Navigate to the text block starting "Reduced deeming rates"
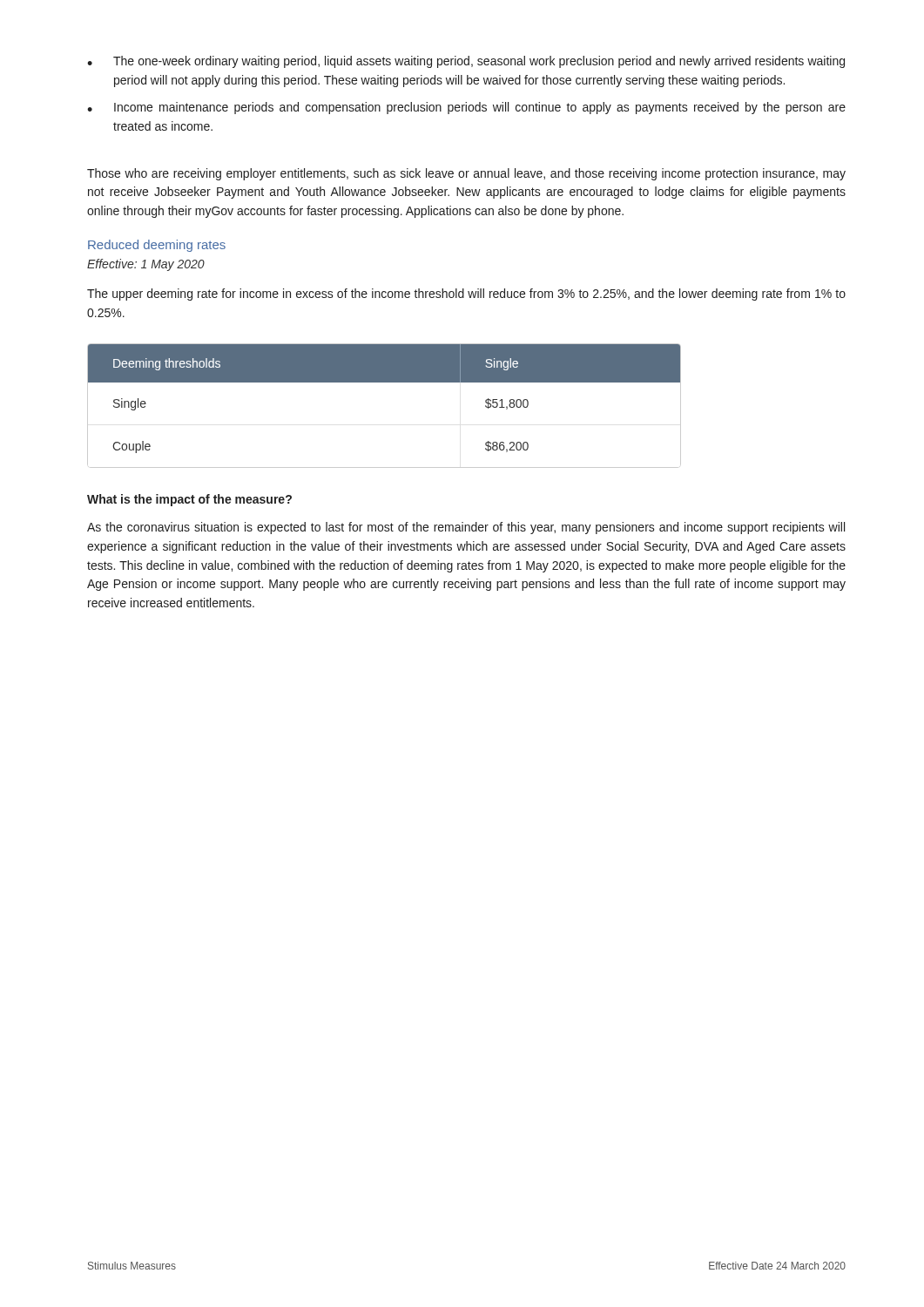This screenshot has height=1307, width=924. (x=157, y=246)
